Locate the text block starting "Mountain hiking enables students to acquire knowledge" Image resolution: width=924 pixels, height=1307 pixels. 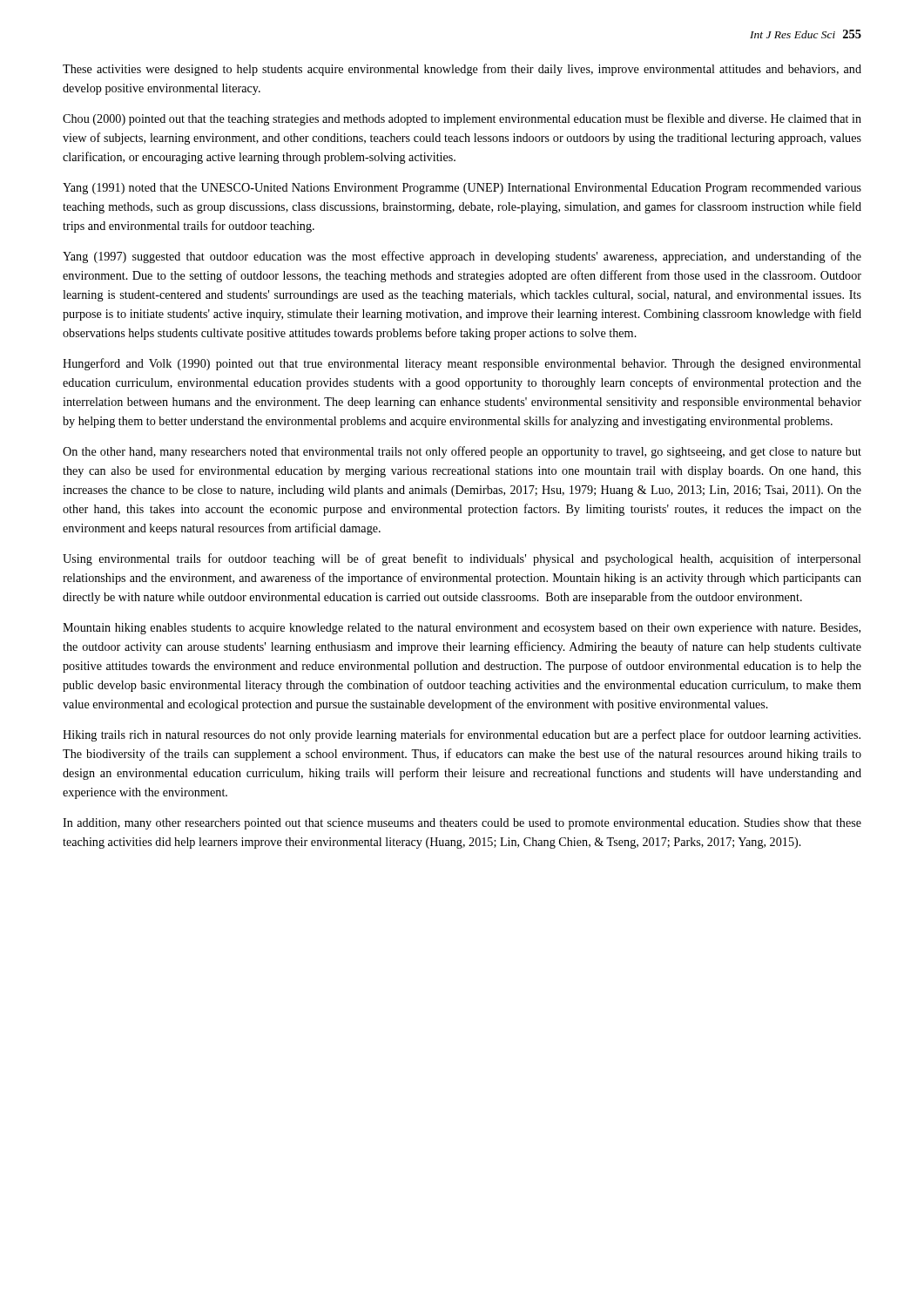[462, 666]
